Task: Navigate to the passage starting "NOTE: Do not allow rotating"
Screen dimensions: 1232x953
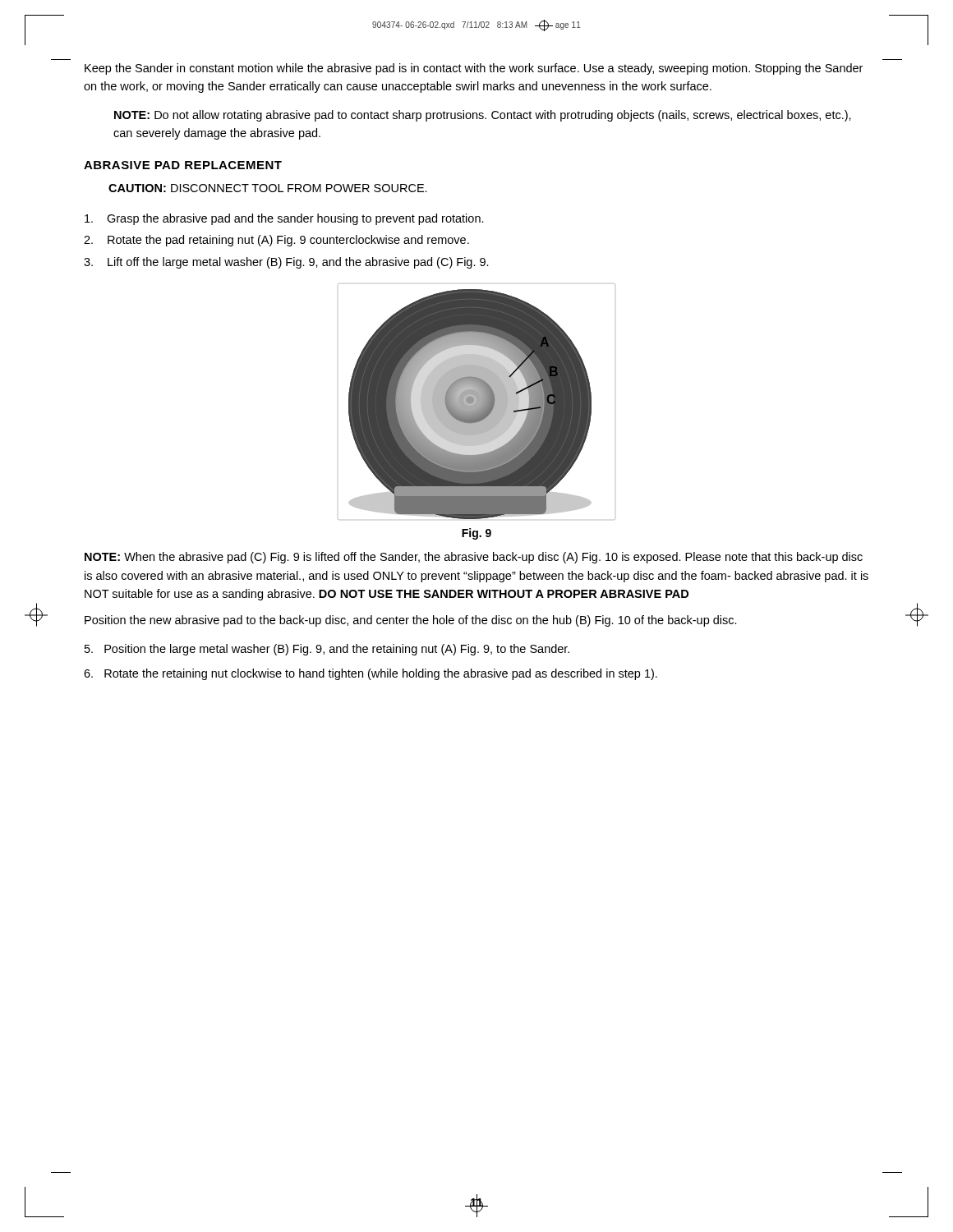Action: pyautogui.click(x=483, y=124)
